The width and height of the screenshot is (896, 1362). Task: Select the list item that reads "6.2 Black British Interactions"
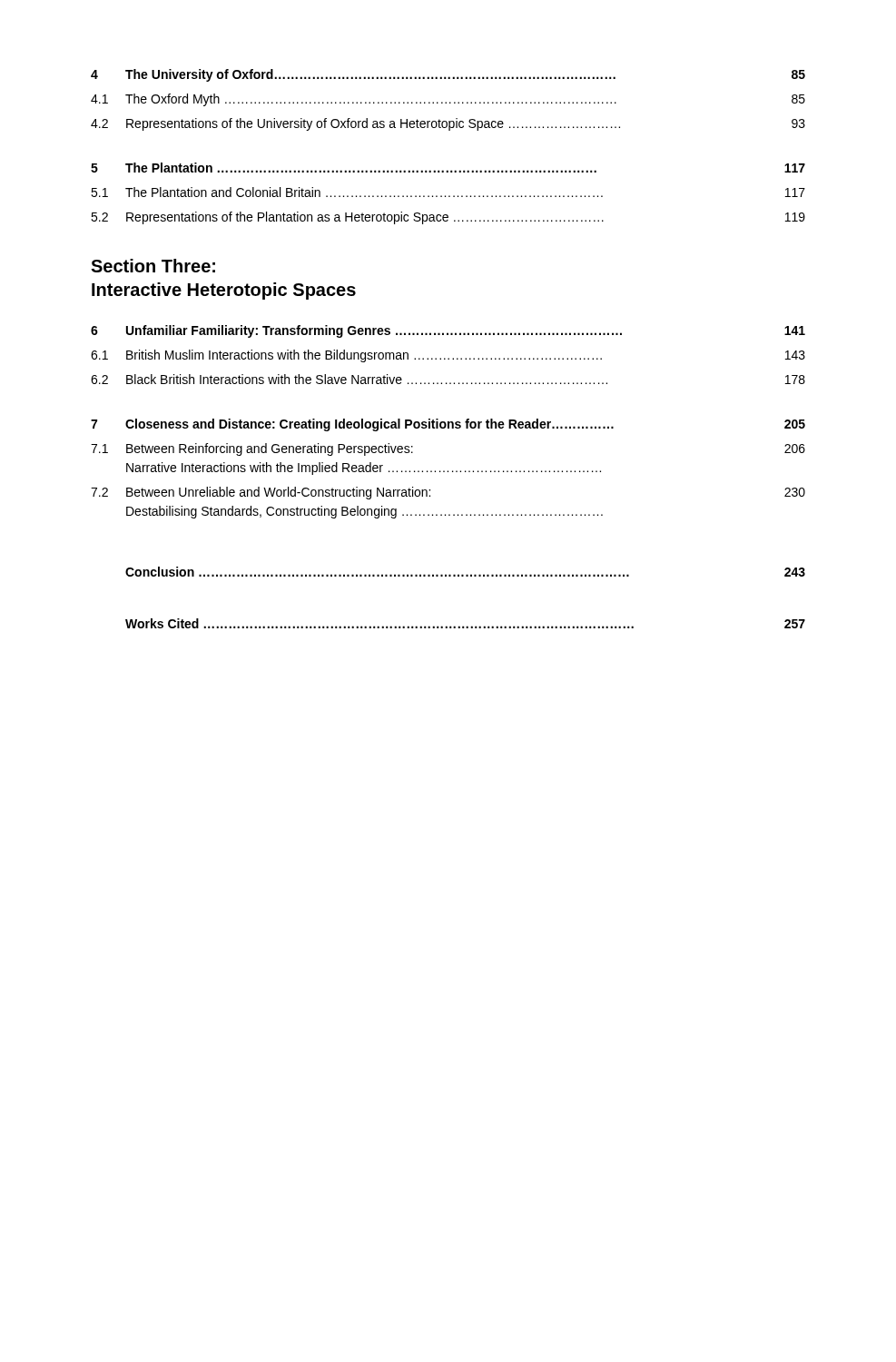click(x=448, y=380)
